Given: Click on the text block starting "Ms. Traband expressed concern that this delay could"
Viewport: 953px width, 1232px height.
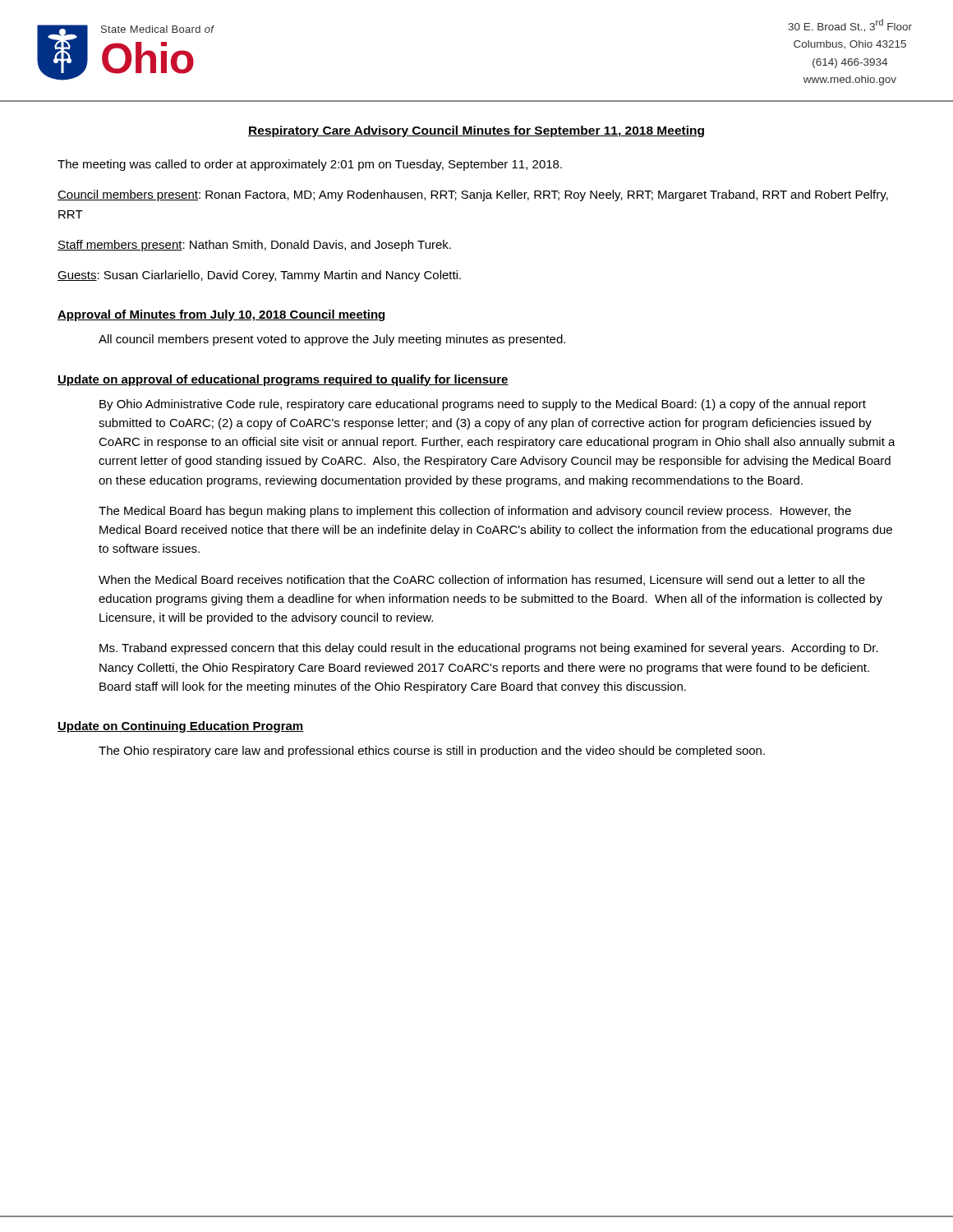Looking at the screenshot, I should tap(489, 667).
